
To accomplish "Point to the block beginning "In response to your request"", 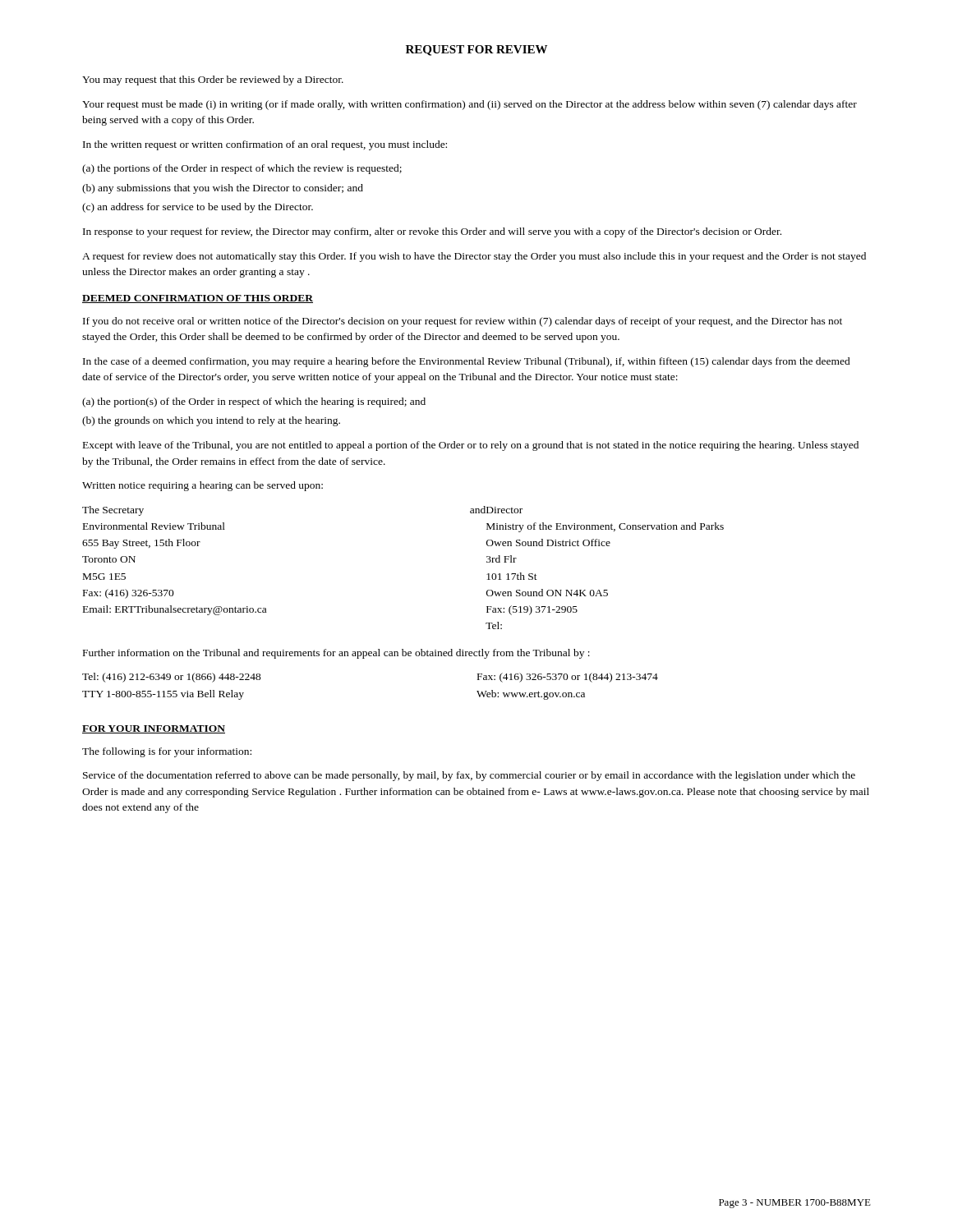I will (432, 231).
